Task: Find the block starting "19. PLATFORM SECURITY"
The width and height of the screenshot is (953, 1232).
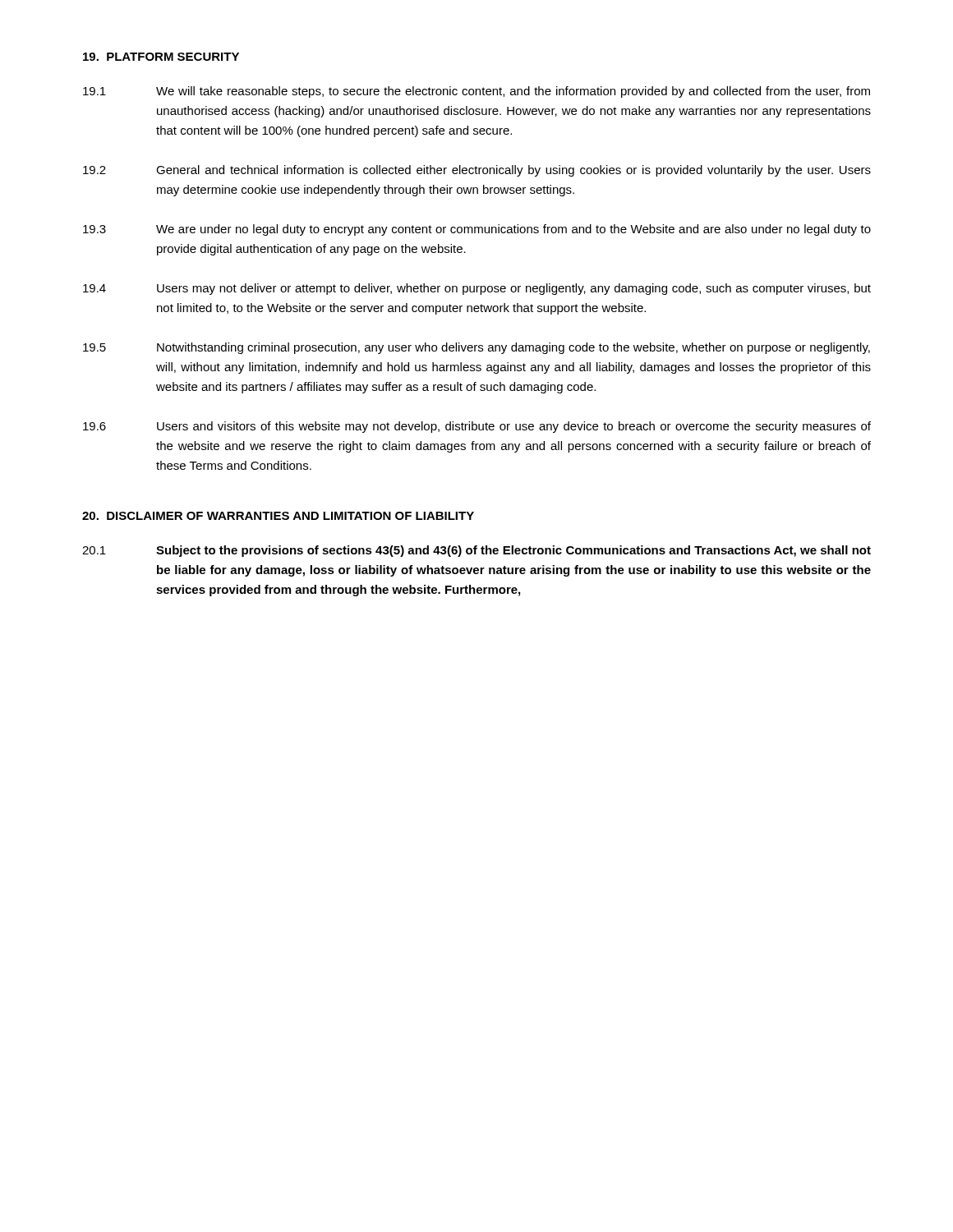Action: pos(161,56)
